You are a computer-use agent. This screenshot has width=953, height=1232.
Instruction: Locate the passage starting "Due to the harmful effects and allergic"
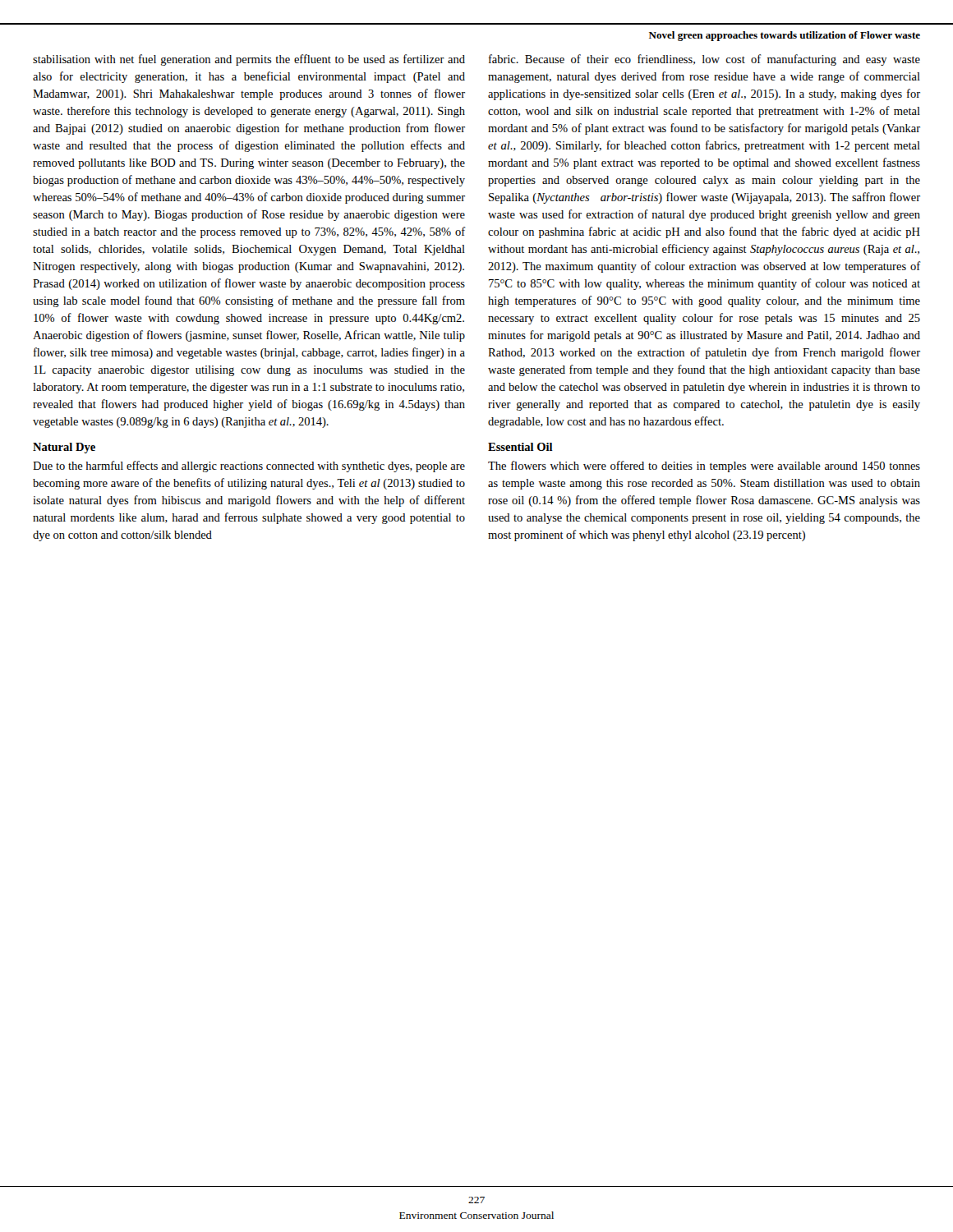pyautogui.click(x=249, y=501)
